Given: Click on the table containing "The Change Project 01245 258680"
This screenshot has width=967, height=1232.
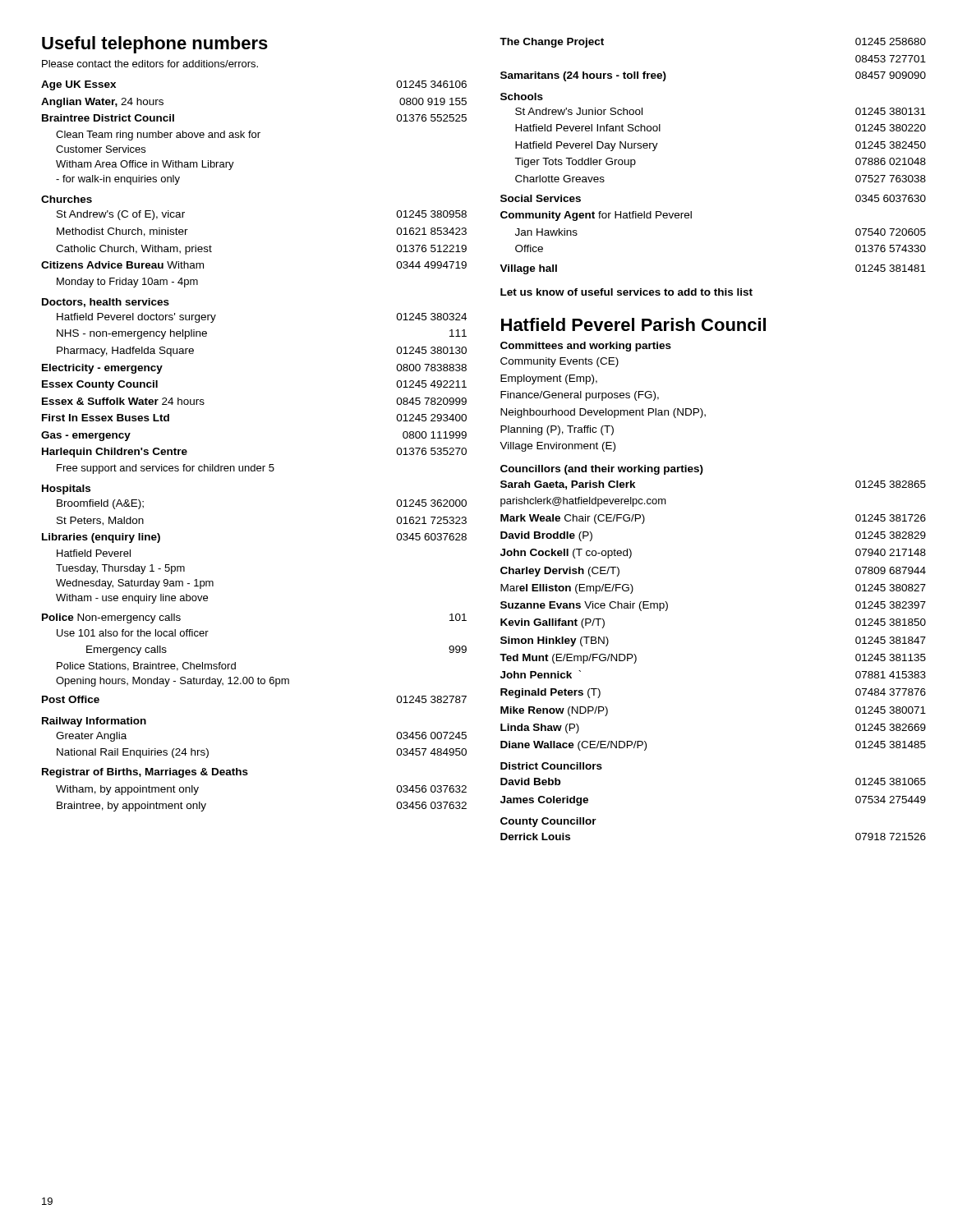Looking at the screenshot, I should pos(713,155).
